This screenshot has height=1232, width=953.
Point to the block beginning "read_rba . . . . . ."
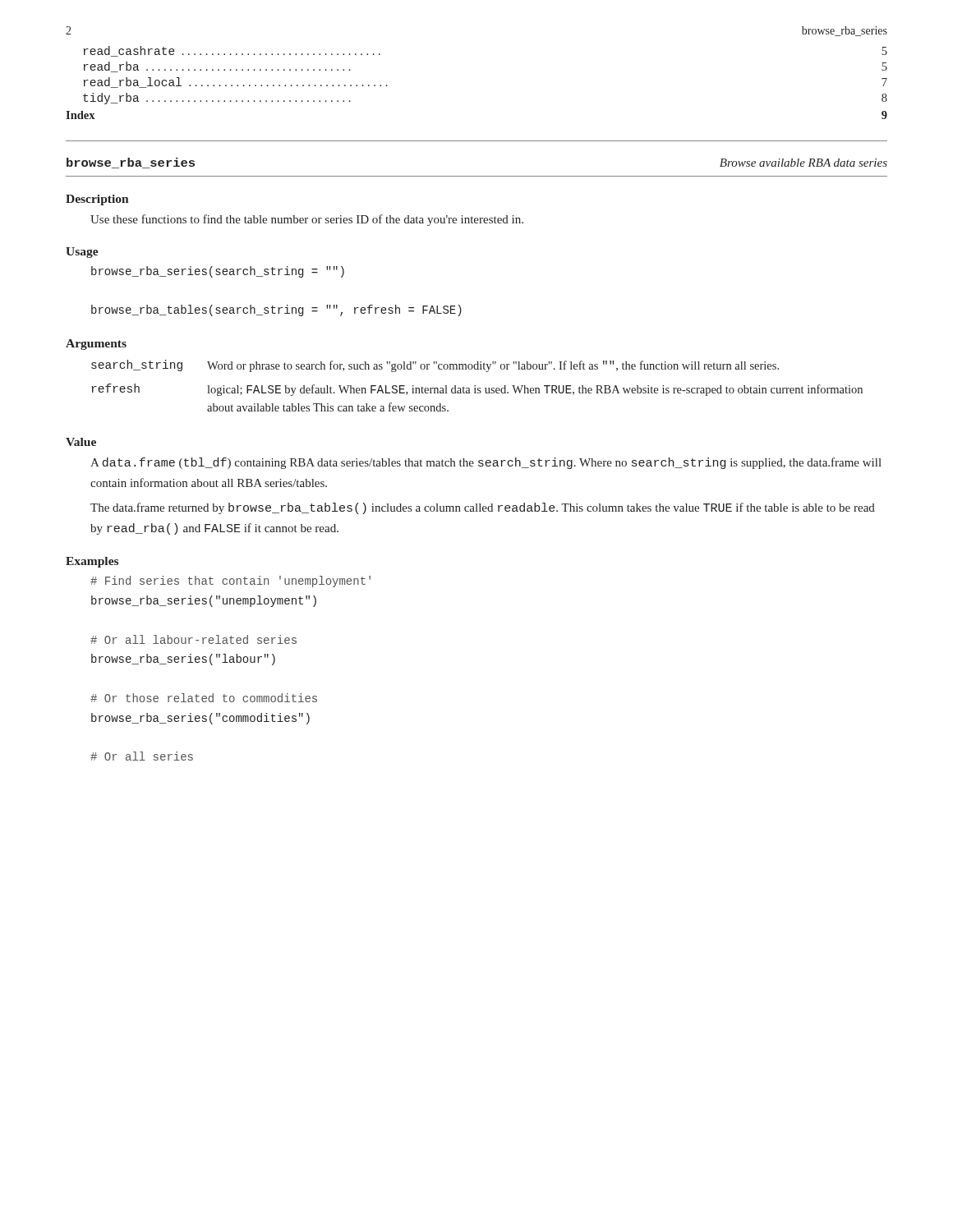(x=106, y=67)
